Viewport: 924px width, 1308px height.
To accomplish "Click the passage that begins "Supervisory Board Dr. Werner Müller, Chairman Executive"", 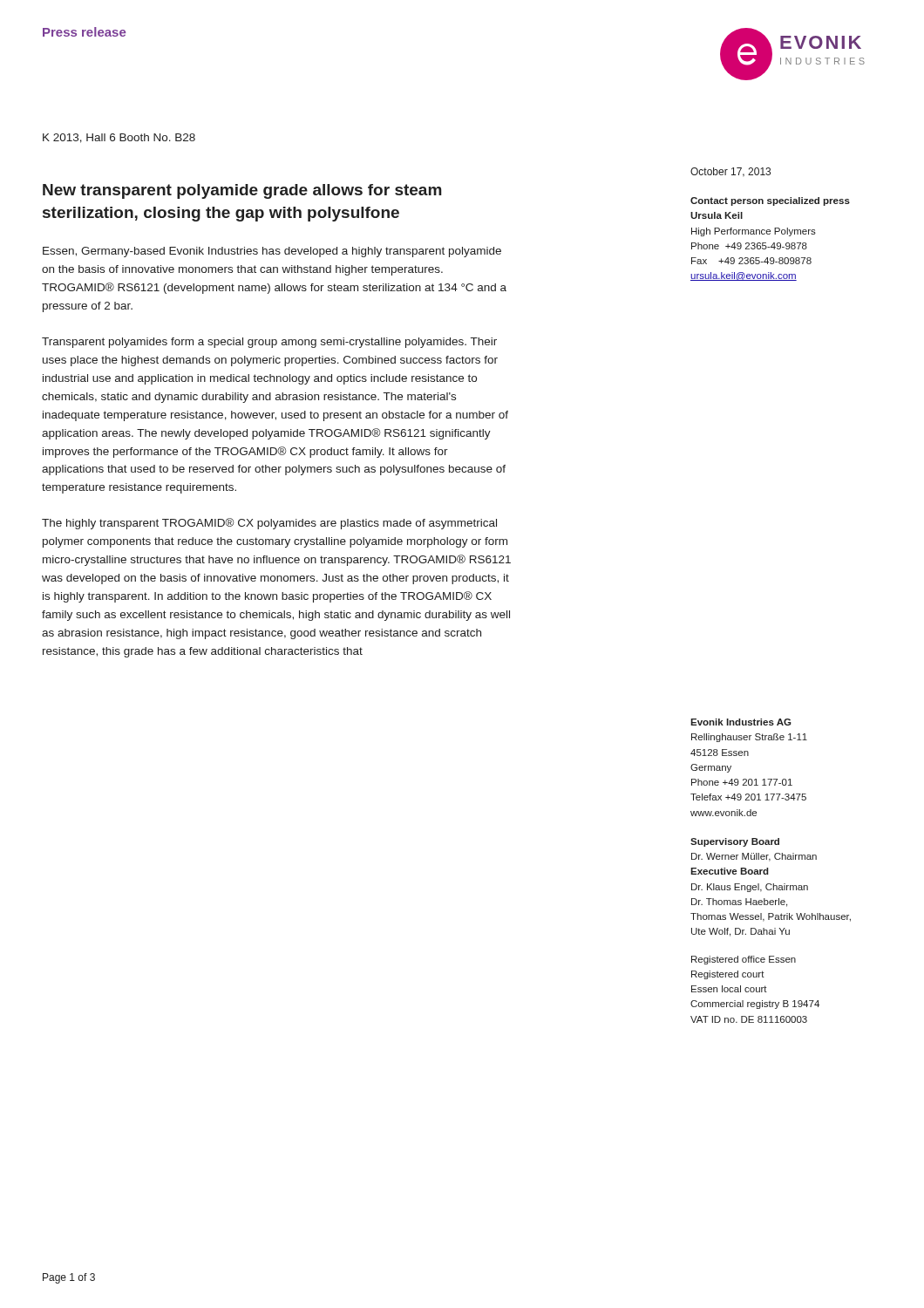I will click(786, 887).
